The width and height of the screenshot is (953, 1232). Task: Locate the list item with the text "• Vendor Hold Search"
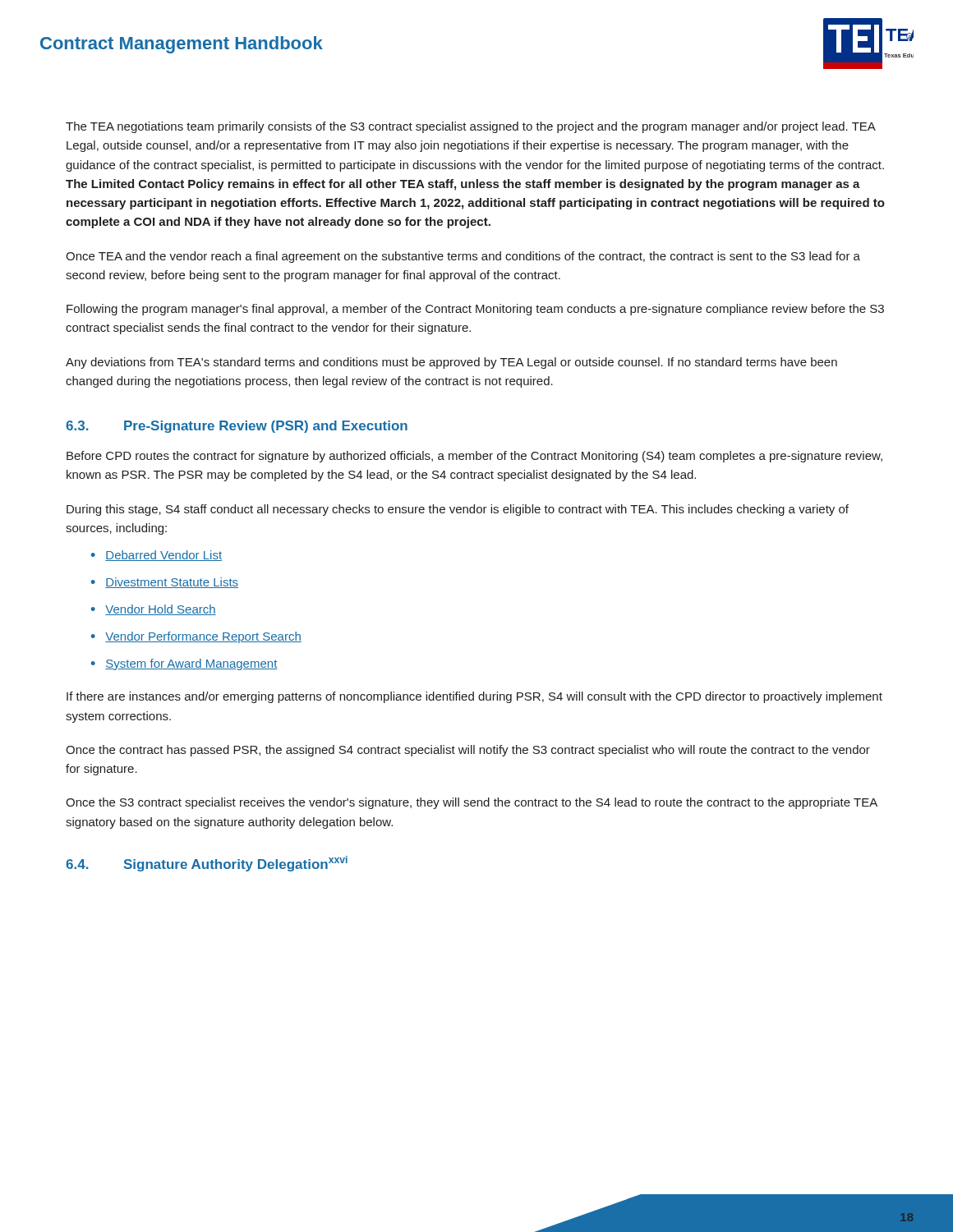(x=153, y=610)
